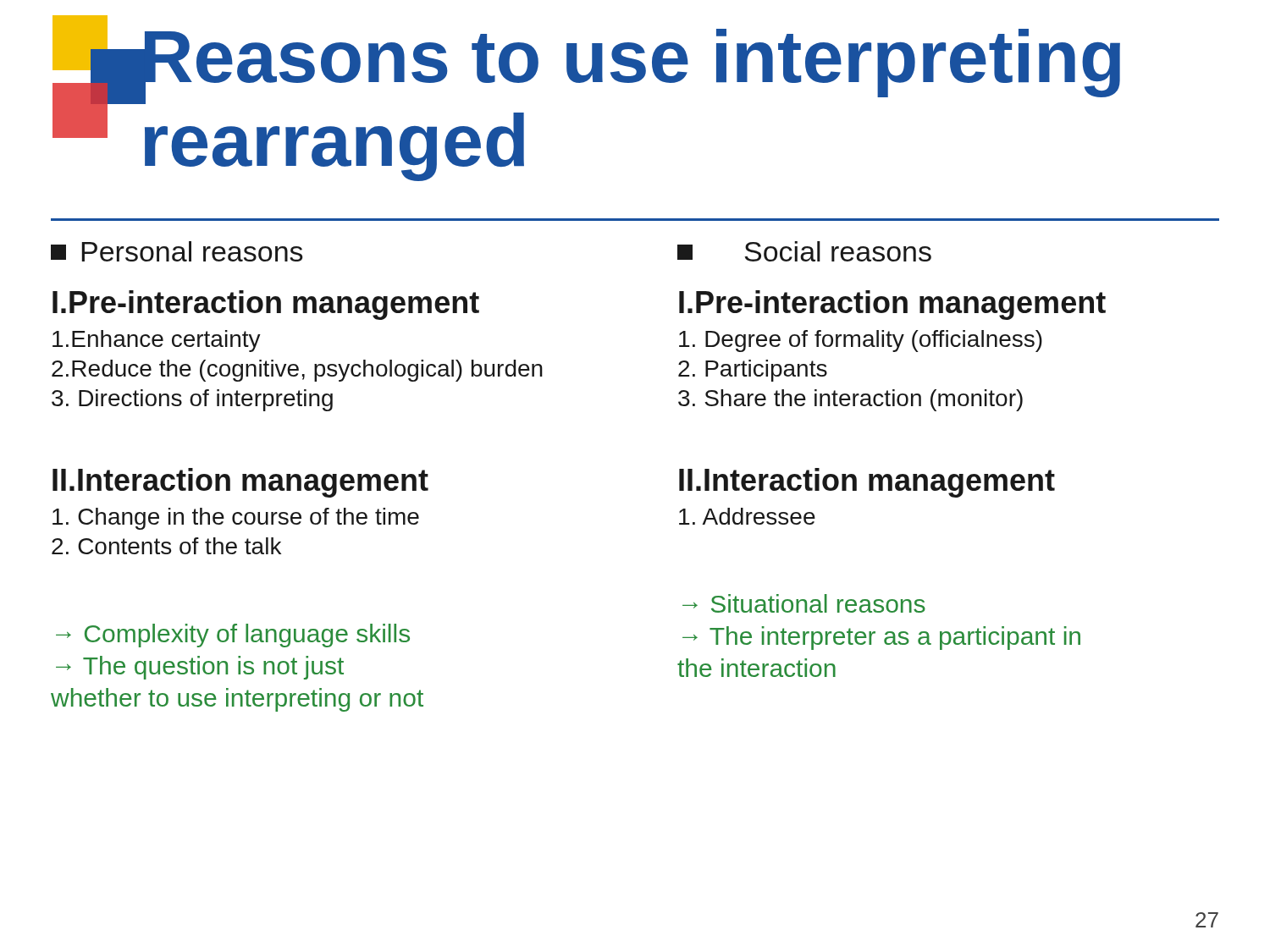
Task: Select the passage starting "Personal reasons"
Action: pyautogui.click(x=177, y=252)
